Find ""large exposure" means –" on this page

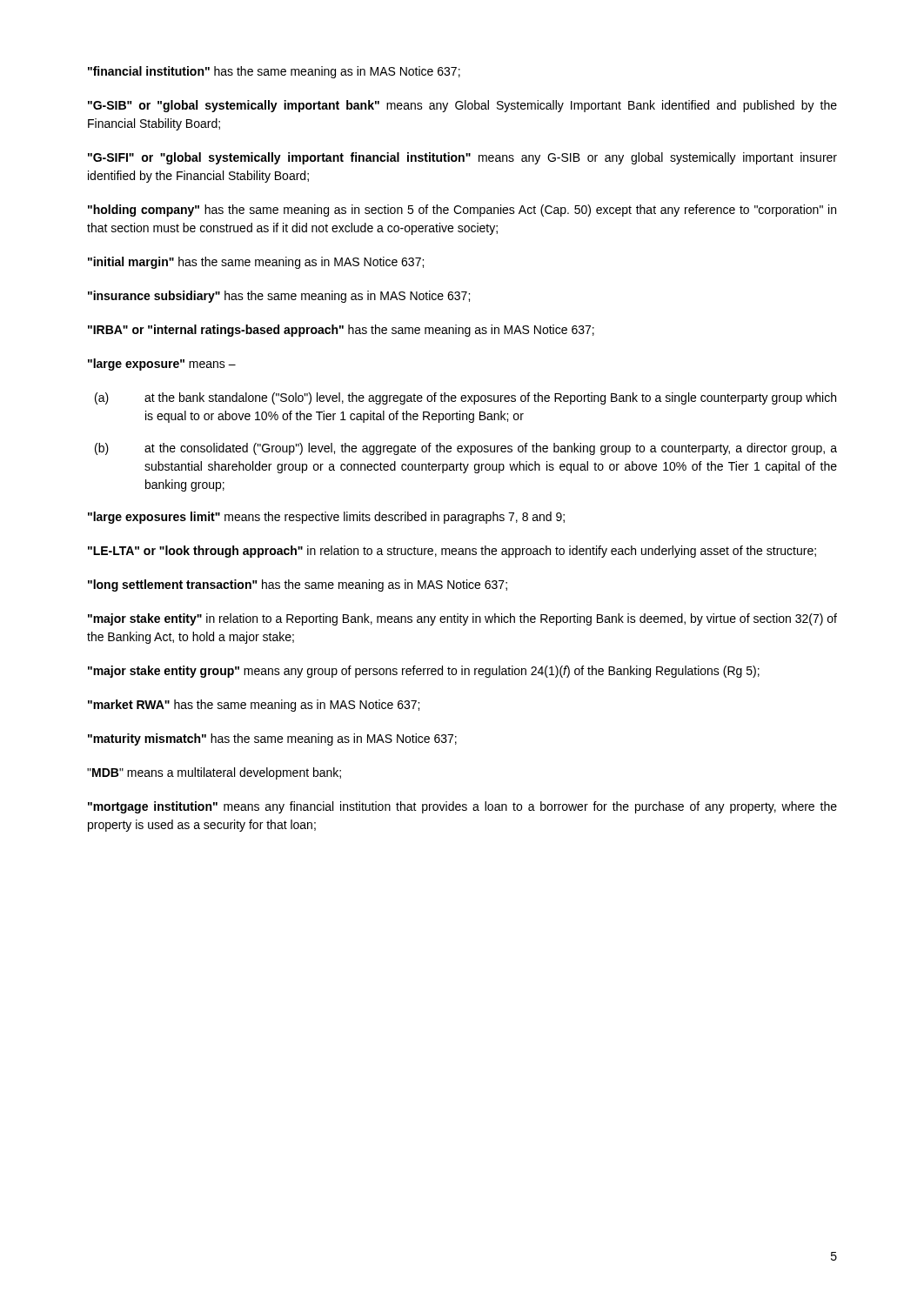pos(161,364)
